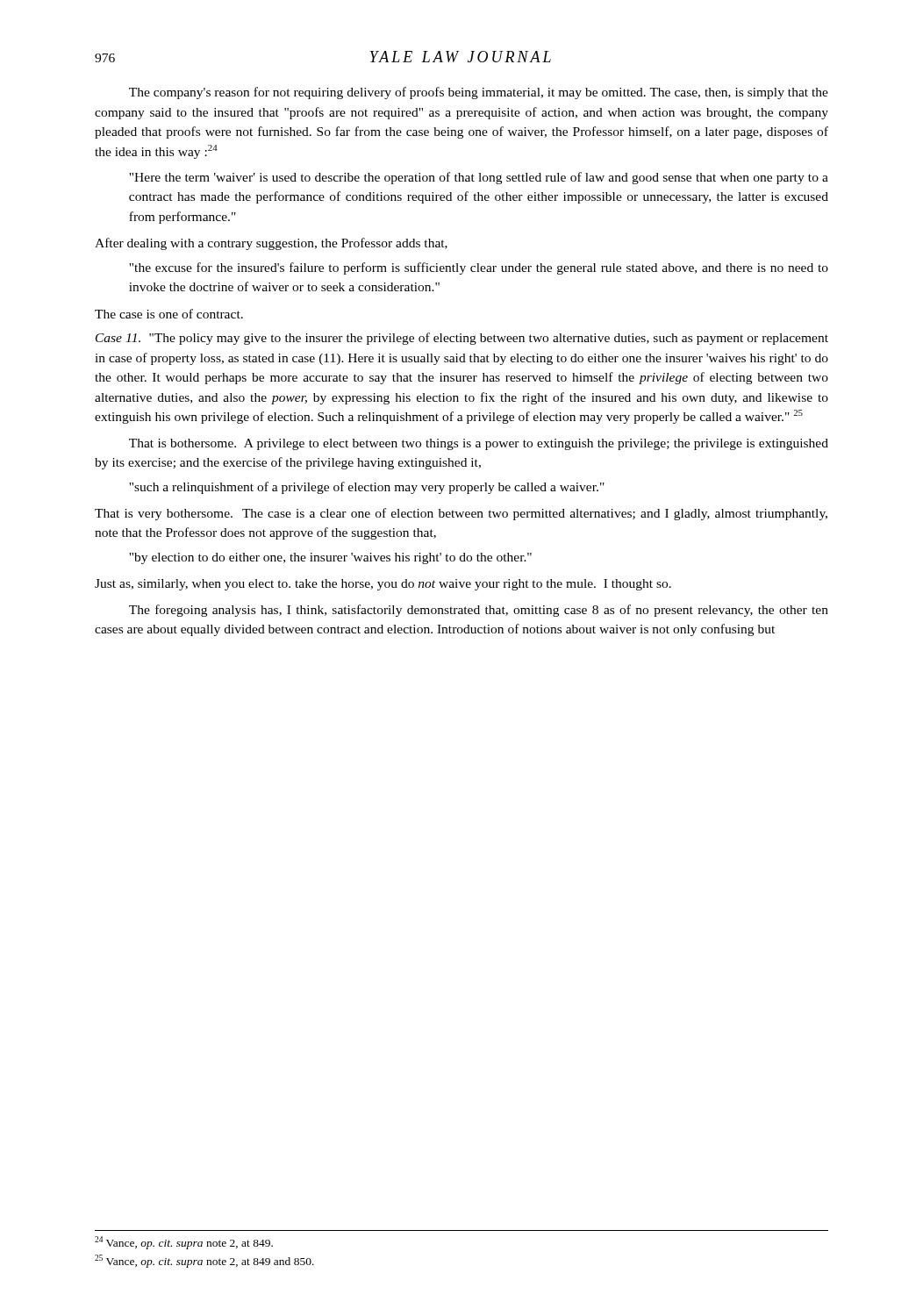Select the element starting "That is very bothersome. The case"
Screen dimensions: 1316x923
pyautogui.click(x=462, y=523)
